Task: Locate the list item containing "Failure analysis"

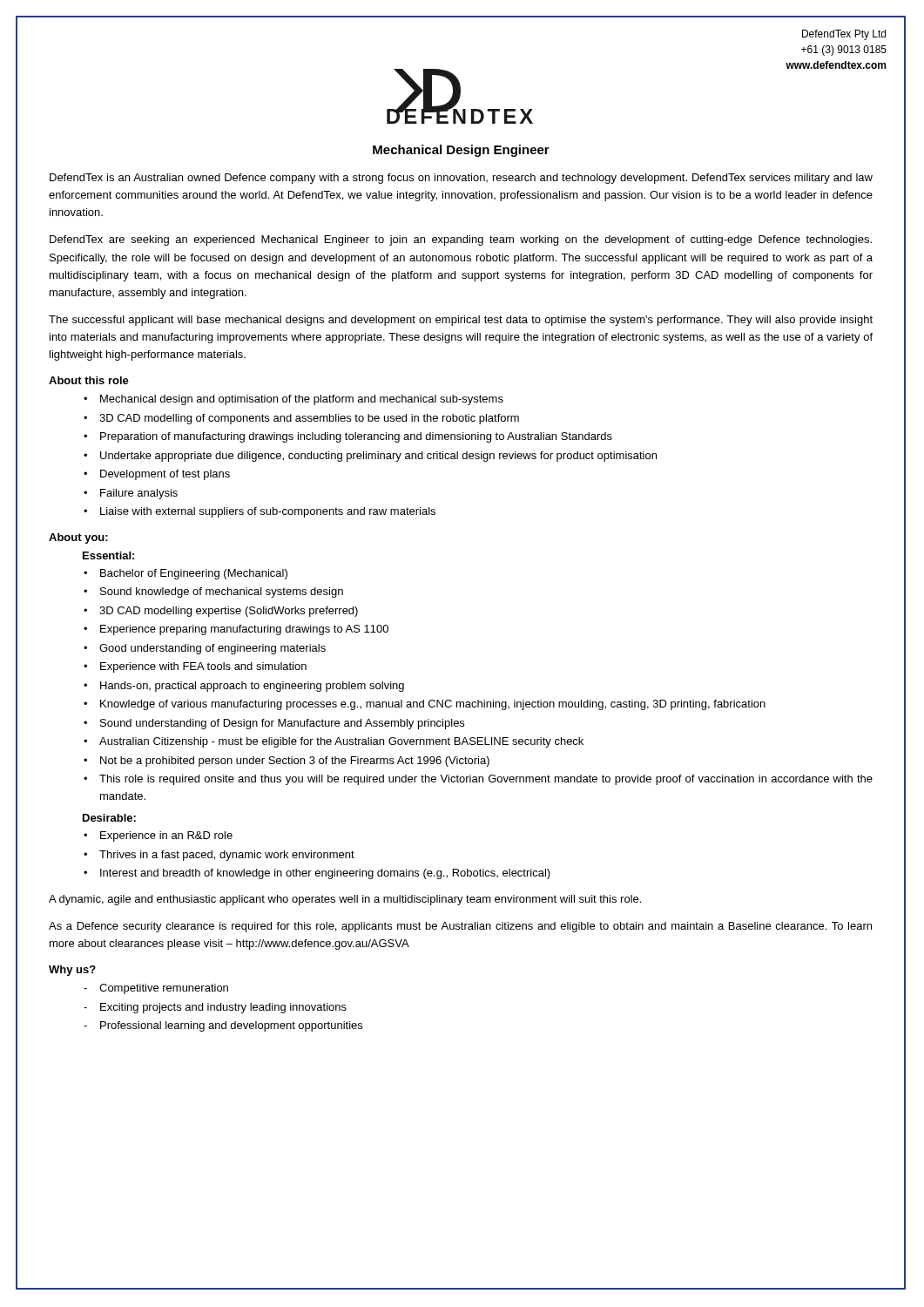Action: click(x=139, y=493)
